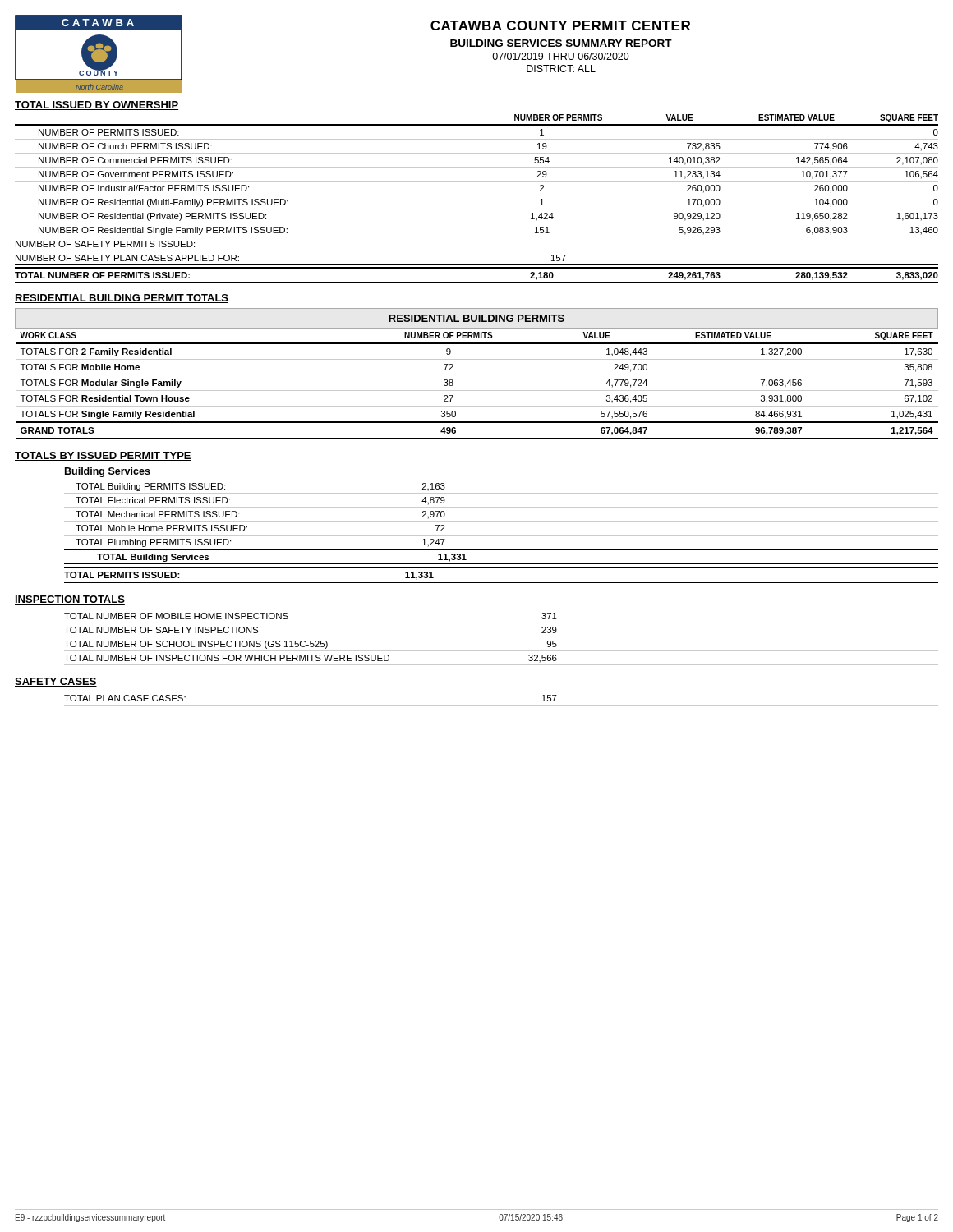
Task: Click on the section header that says "SAFETY CASES"
Action: [56, 681]
